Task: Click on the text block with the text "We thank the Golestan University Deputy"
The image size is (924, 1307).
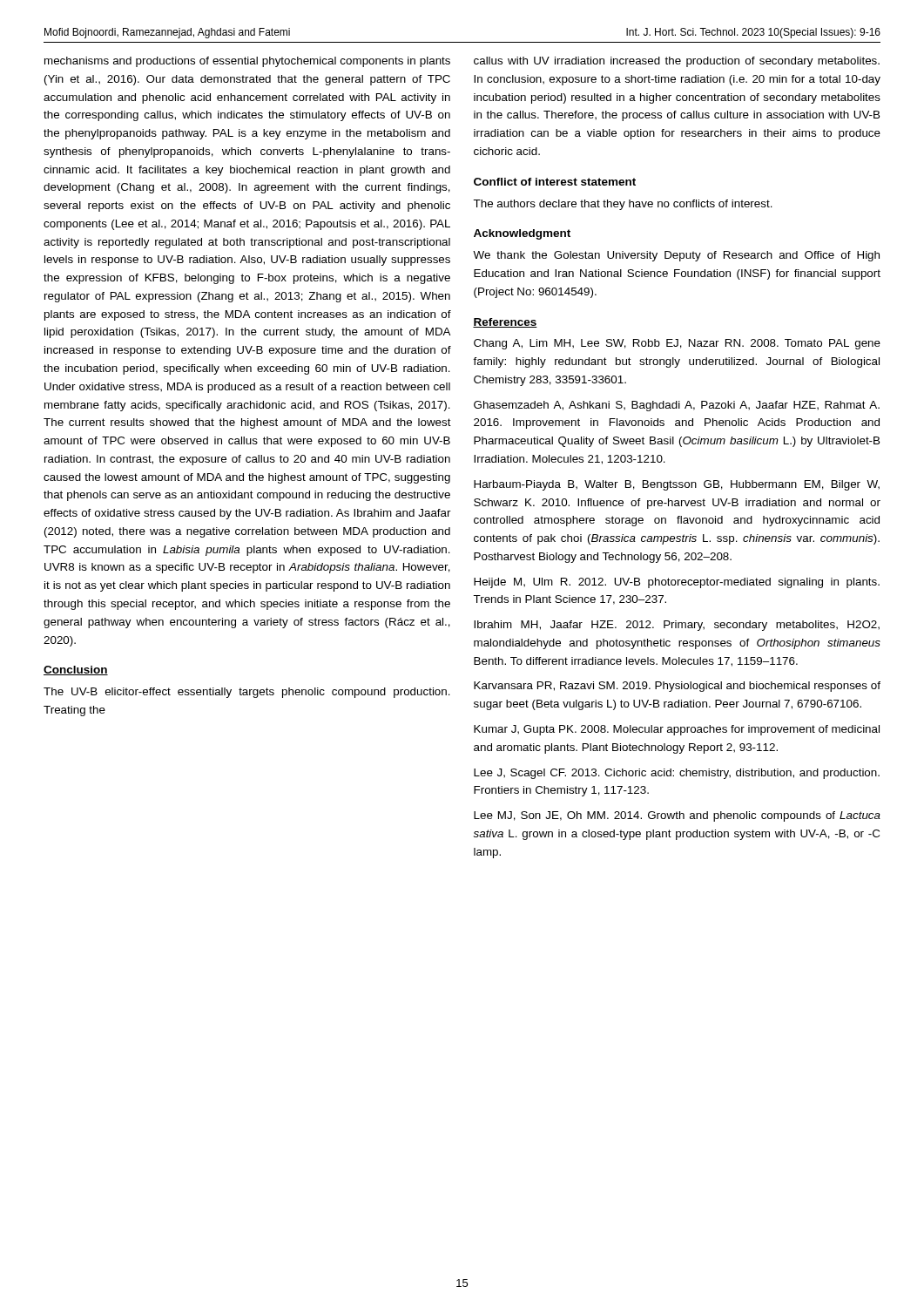Action: 677,274
